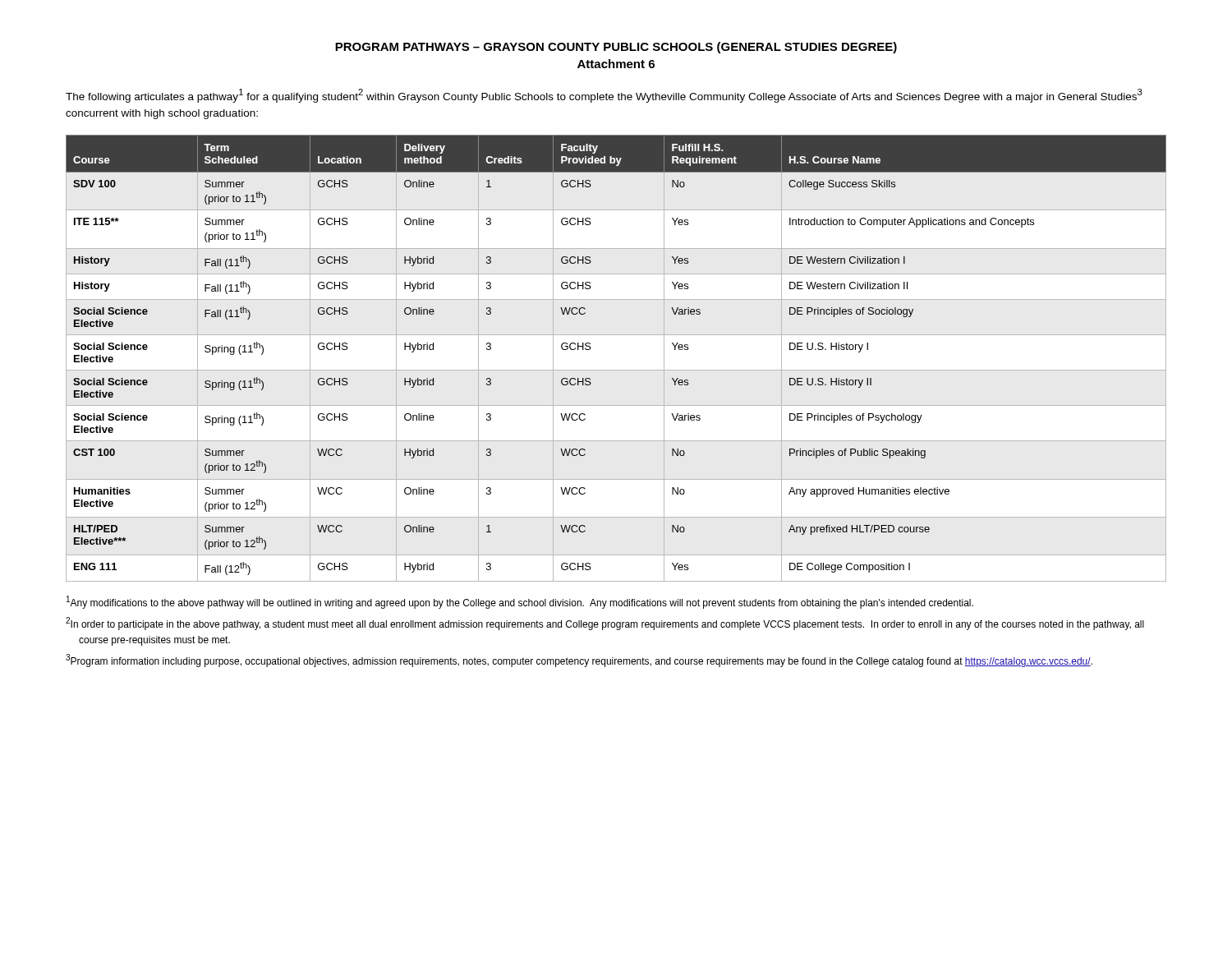Screen dimensions: 953x1232
Task: Where is the title that starts "PROGRAM PATHWAYS – GRAYSON"?
Action: pos(616,55)
